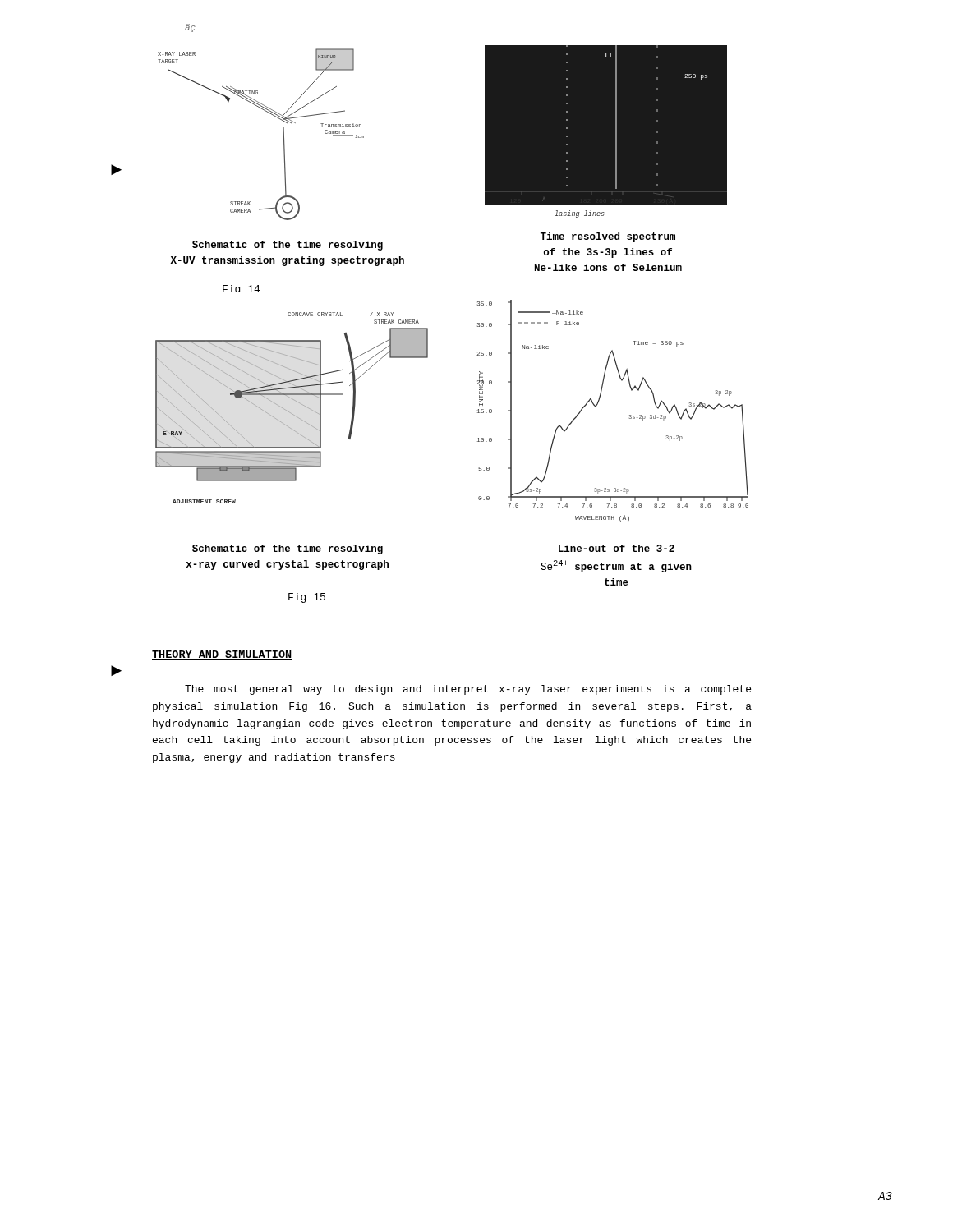Navigate to the text starting "The most general"
Screen dimensions: 1232x962
tap(452, 724)
